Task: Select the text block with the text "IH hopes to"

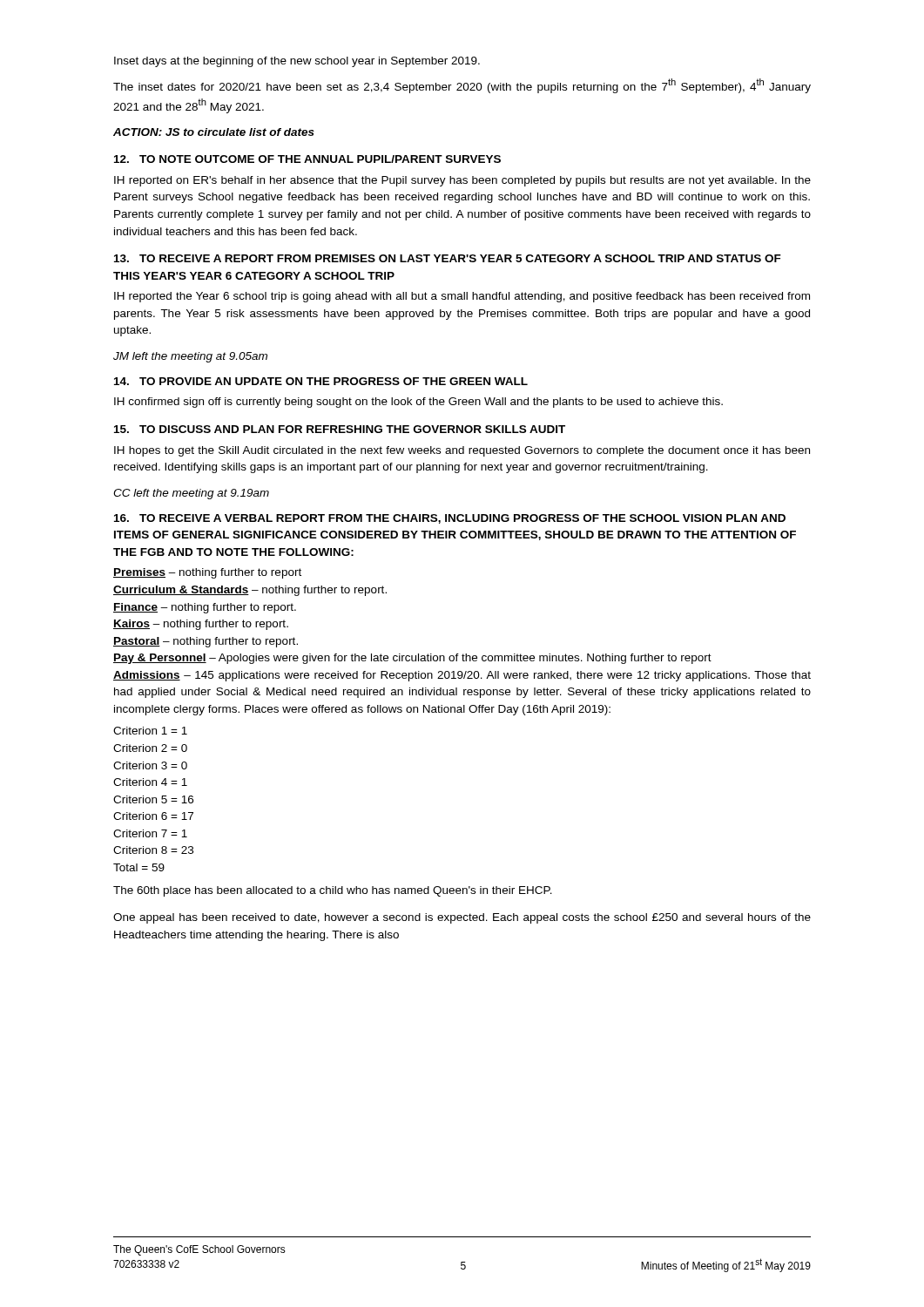Action: pyautogui.click(x=462, y=458)
